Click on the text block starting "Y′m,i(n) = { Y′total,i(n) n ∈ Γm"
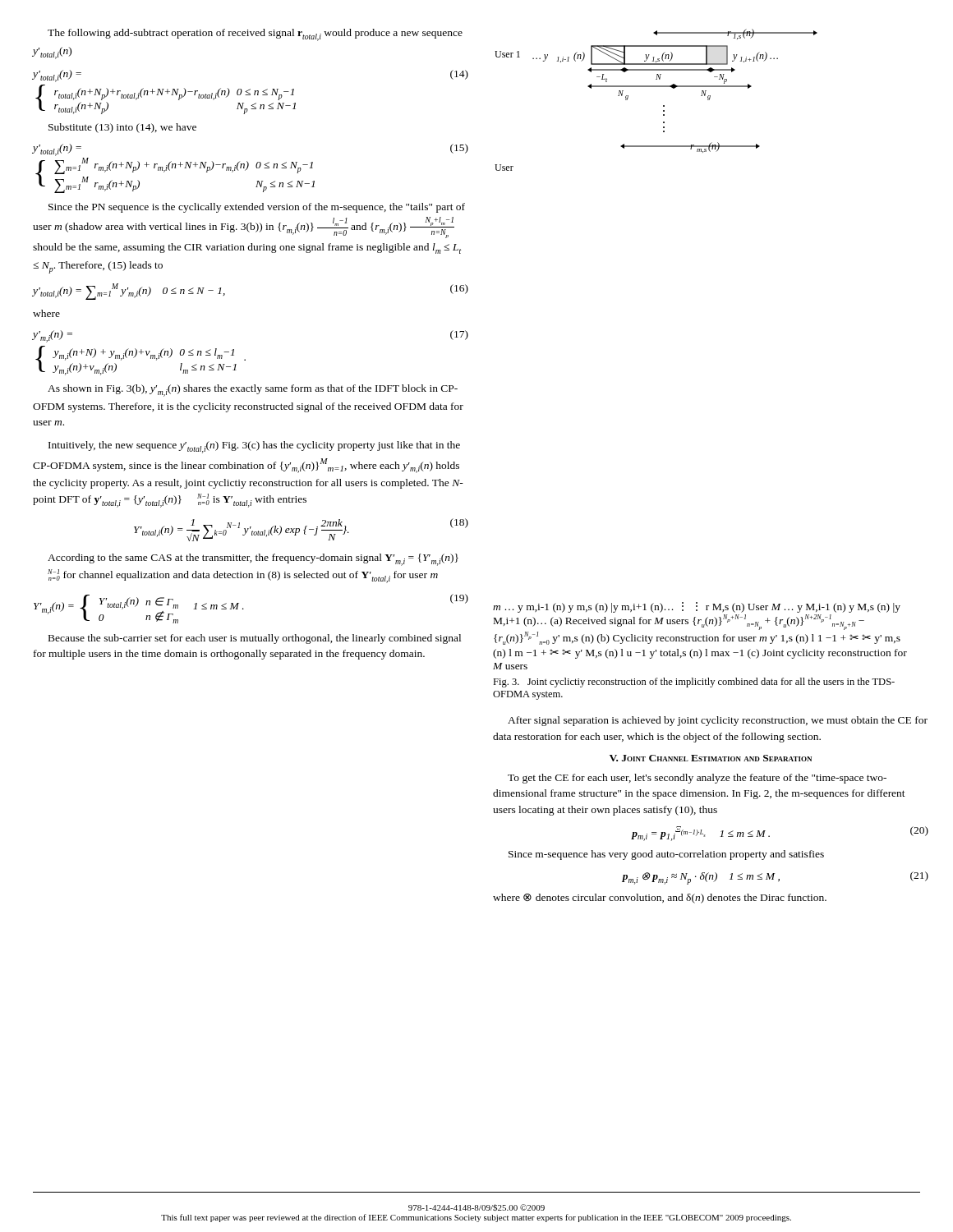Image resolution: width=953 pixels, height=1232 pixels. [x=251, y=608]
